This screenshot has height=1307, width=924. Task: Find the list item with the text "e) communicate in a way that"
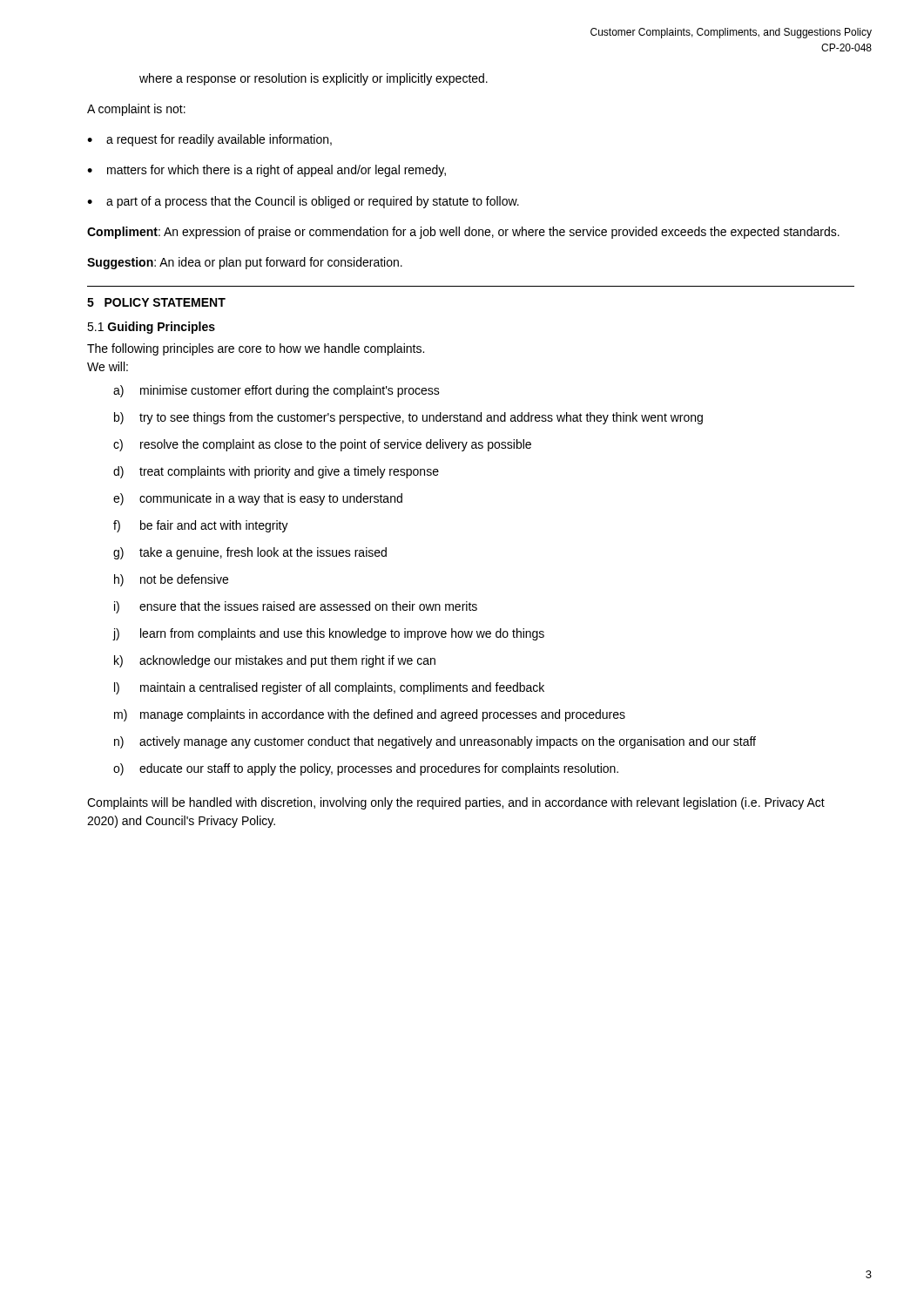(258, 499)
